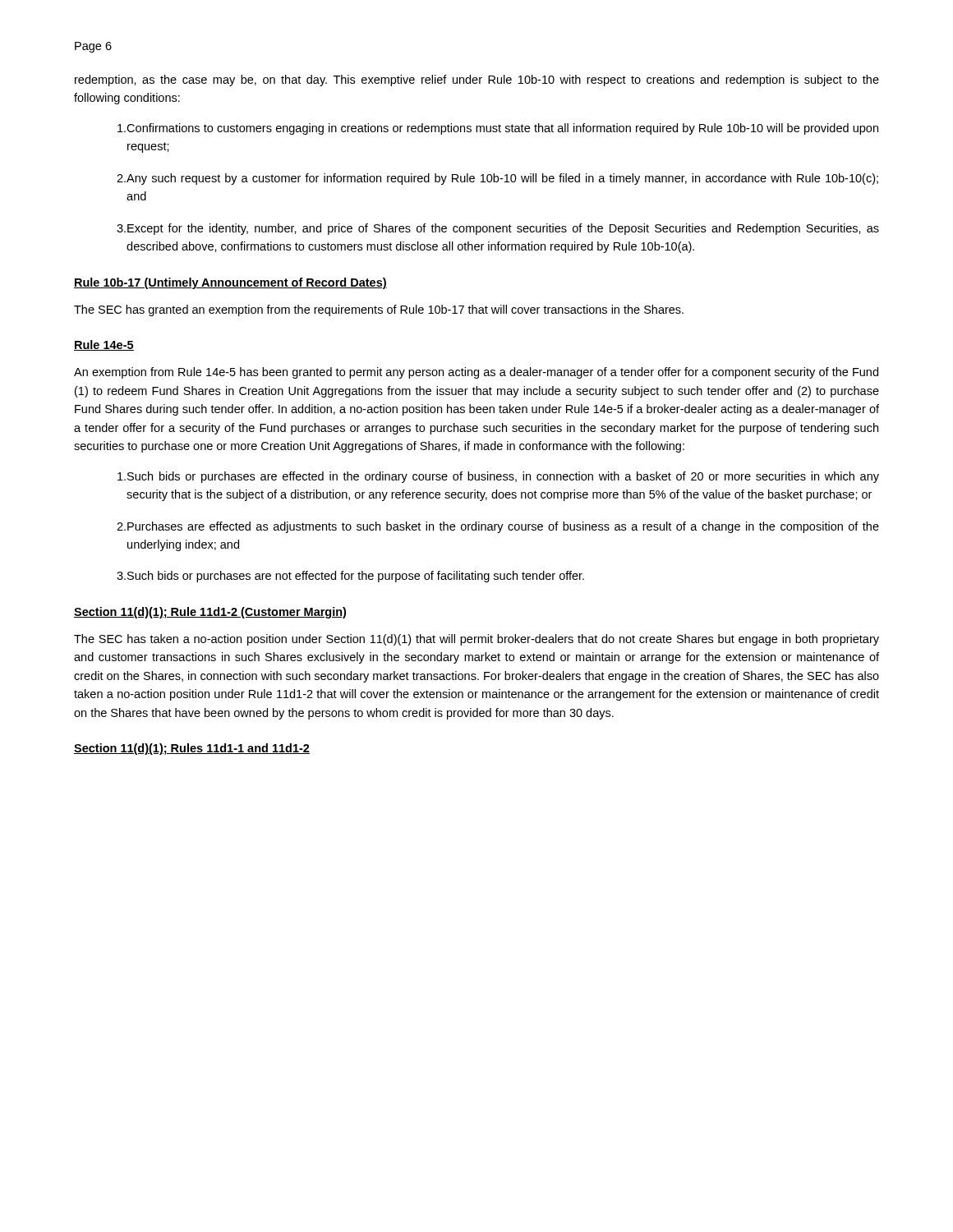
Task: Click on the block starting "Rule 10b-17 (Untimely Announcement of Record"
Action: click(x=230, y=282)
